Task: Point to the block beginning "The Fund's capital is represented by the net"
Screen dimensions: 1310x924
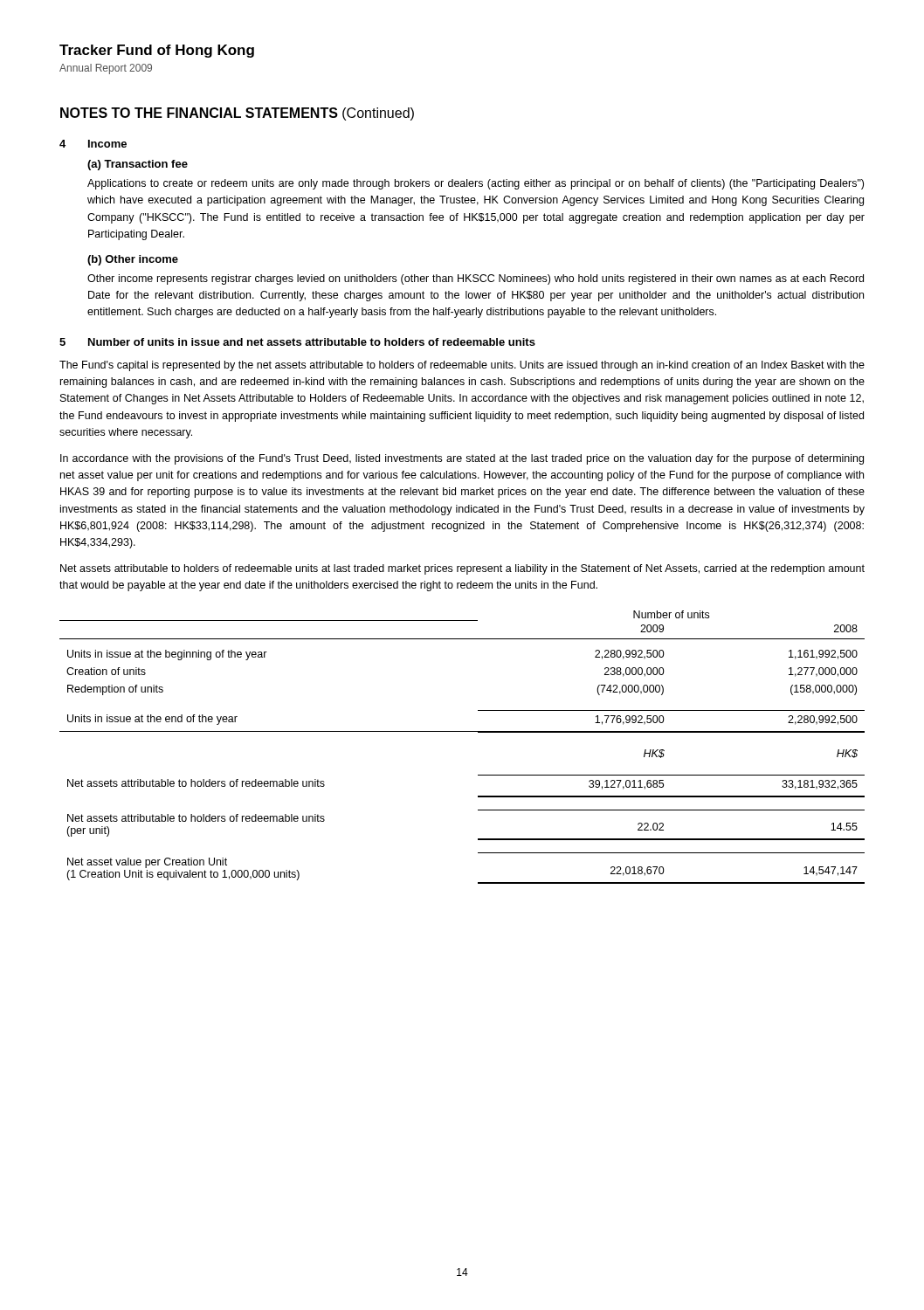Action: tap(462, 399)
